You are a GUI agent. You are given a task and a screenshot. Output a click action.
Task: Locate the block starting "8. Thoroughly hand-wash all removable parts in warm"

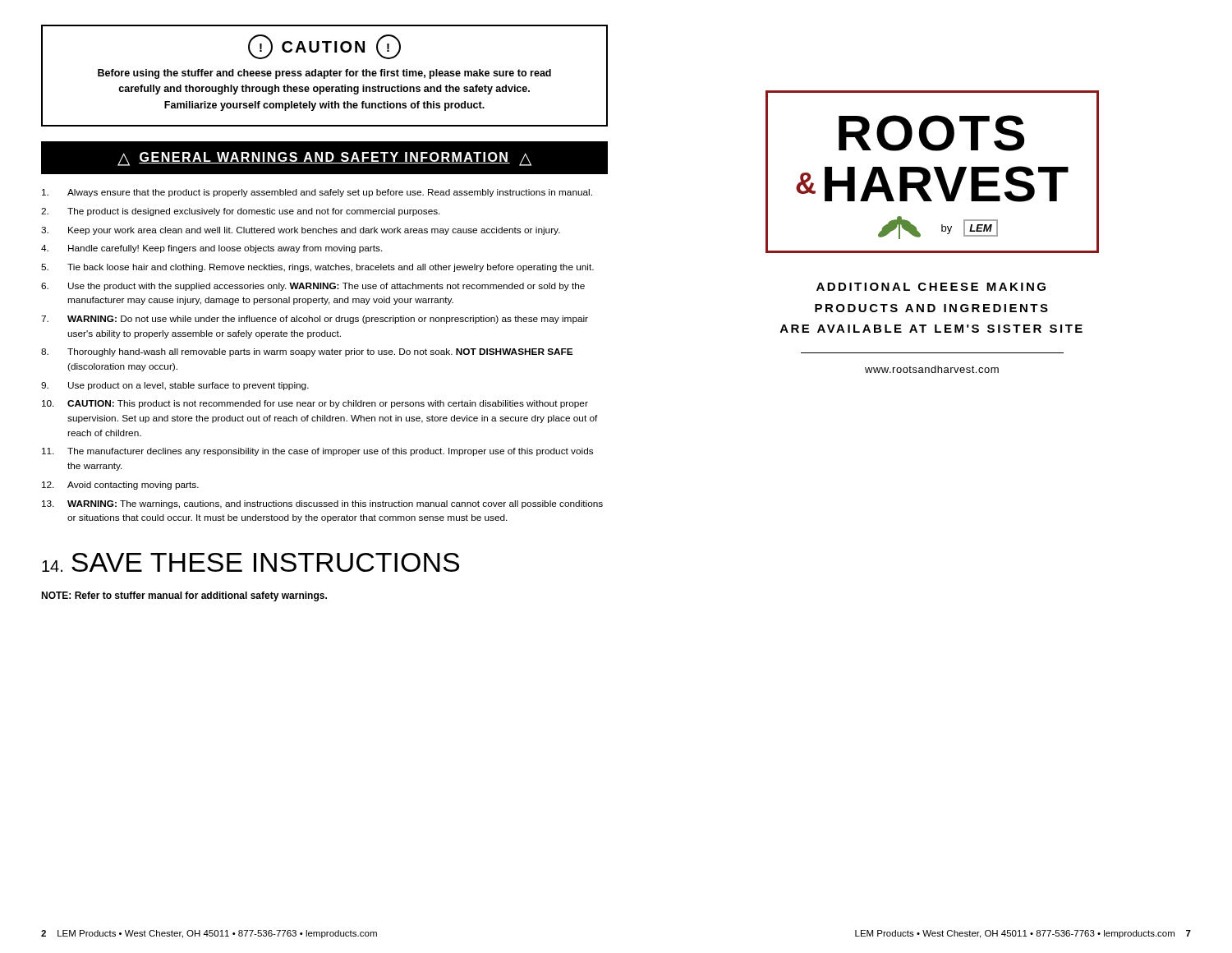pyautogui.click(x=324, y=360)
